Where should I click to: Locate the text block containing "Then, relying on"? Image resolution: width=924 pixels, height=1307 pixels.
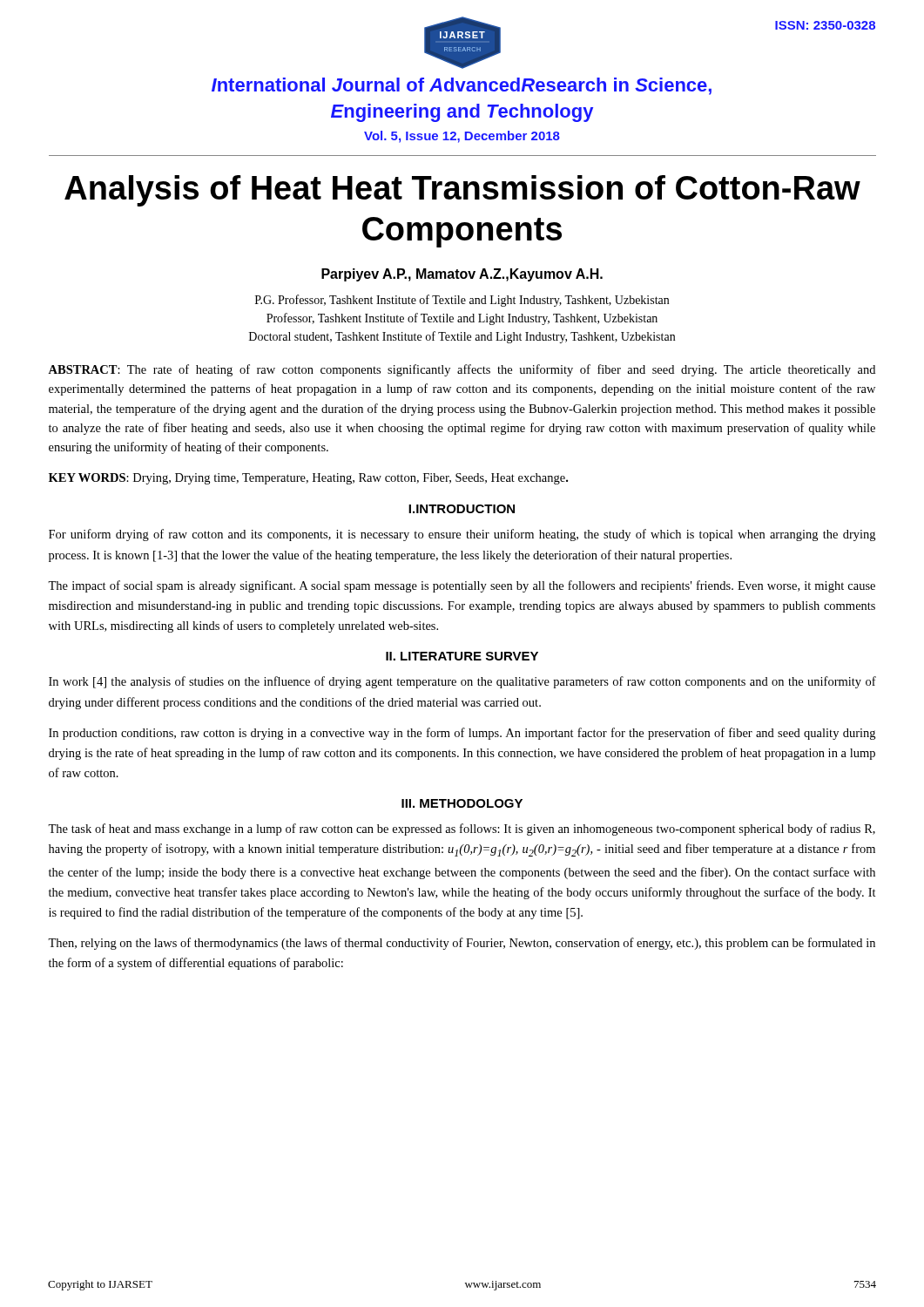tap(462, 953)
